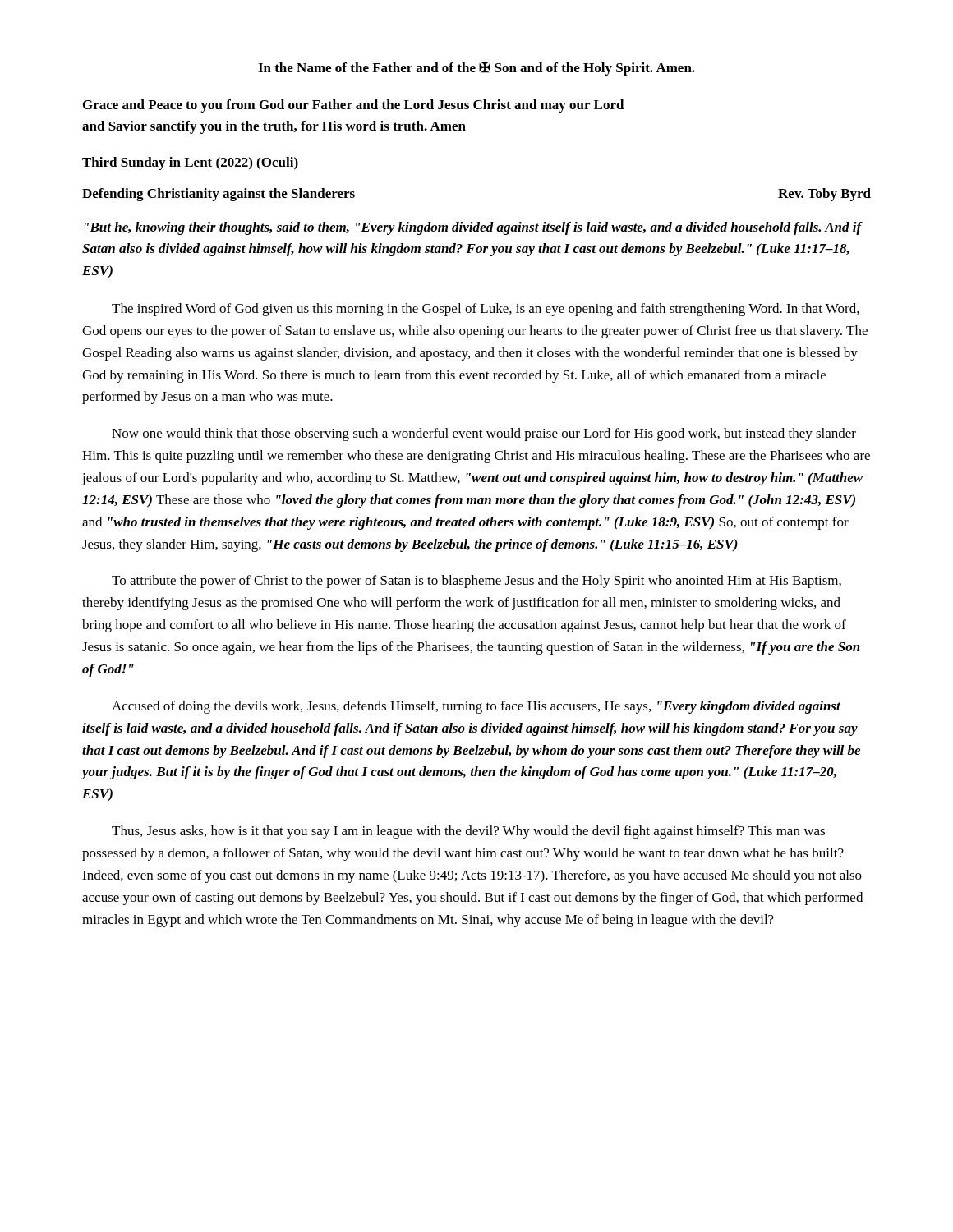Image resolution: width=953 pixels, height=1232 pixels.
Task: Click the passage that begins "Thus, Jesus asks, how"
Action: tap(473, 875)
